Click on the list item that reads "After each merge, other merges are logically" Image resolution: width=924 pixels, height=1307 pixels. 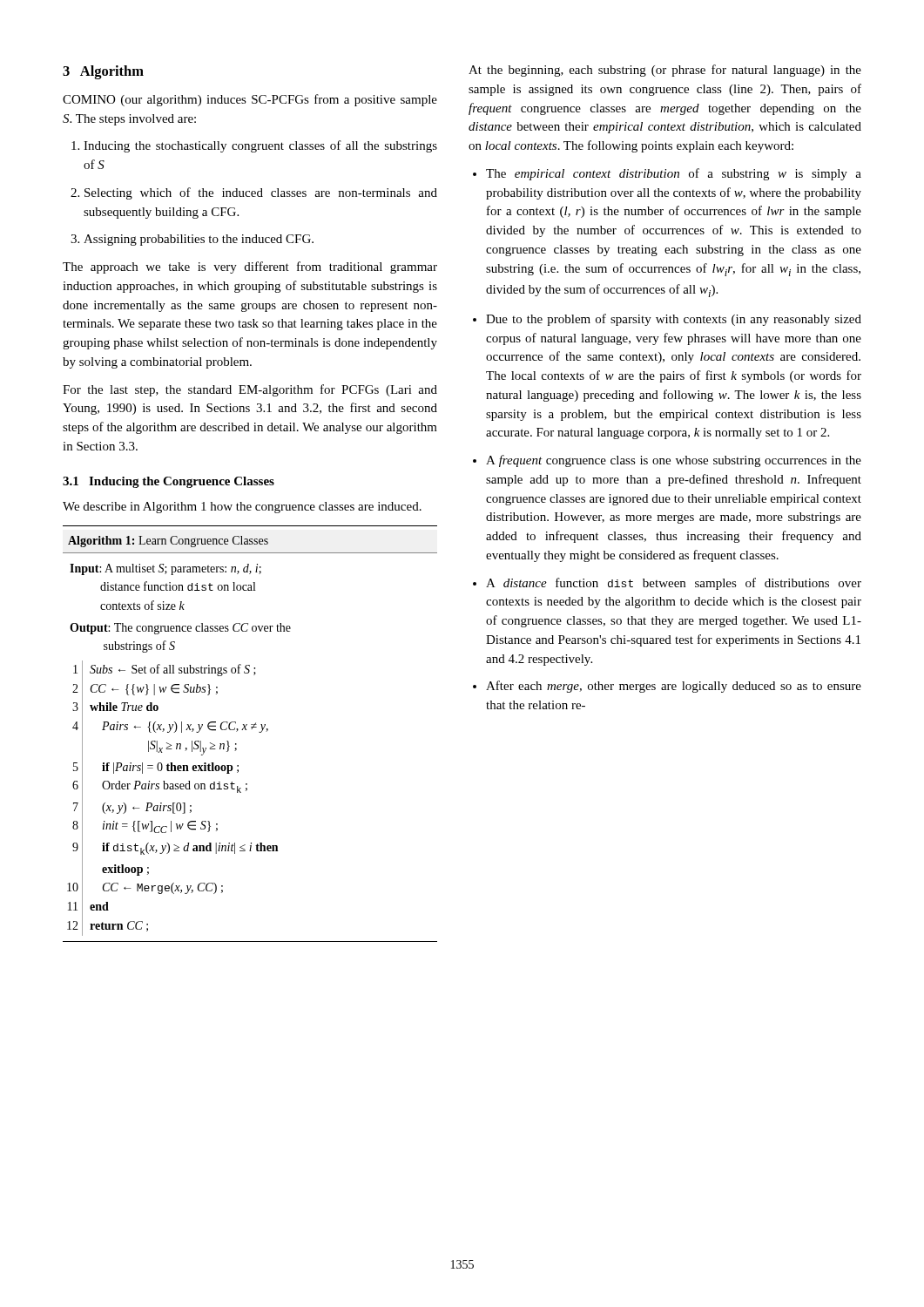click(x=665, y=696)
